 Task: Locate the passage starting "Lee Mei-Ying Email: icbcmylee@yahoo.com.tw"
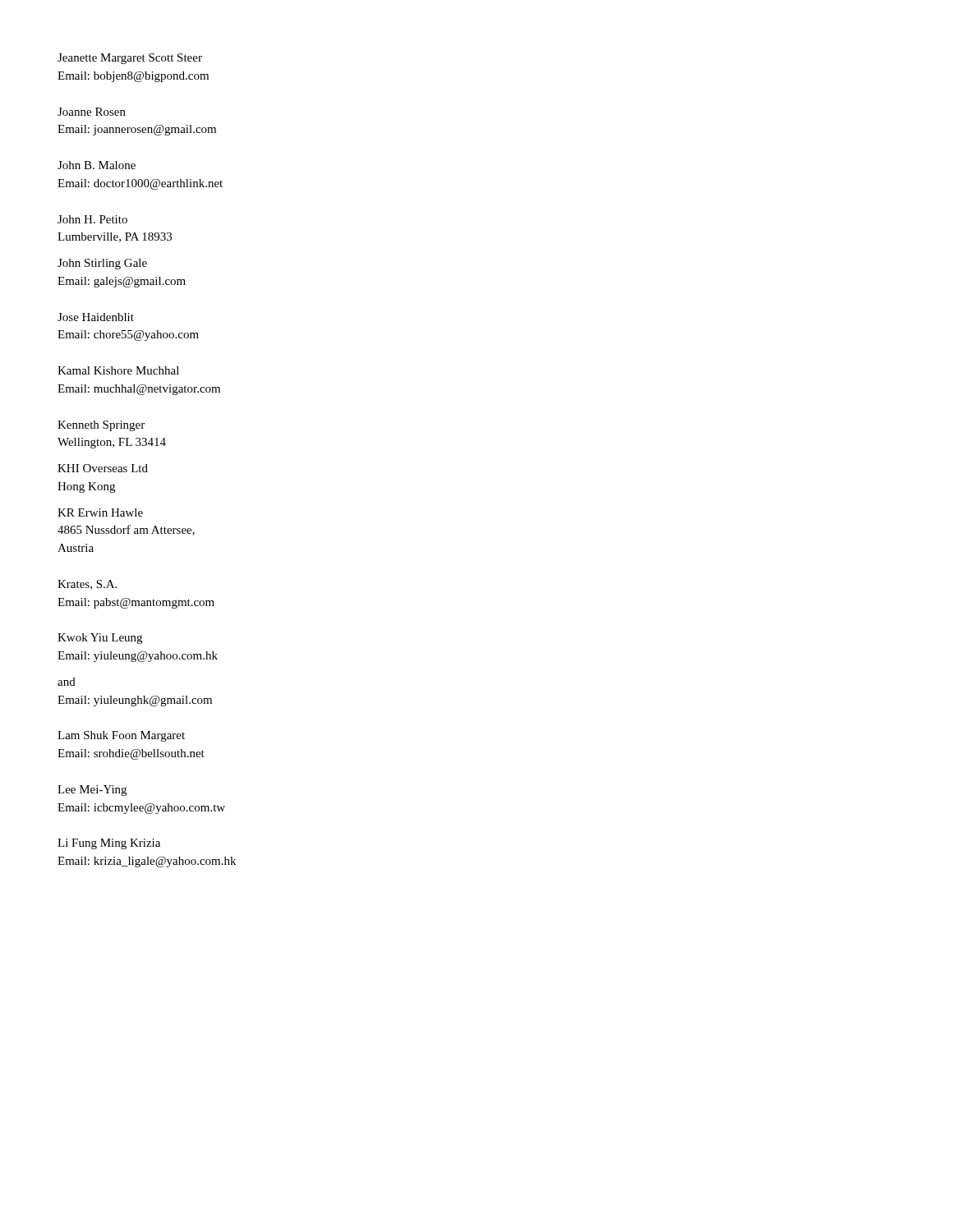click(x=92, y=791)
